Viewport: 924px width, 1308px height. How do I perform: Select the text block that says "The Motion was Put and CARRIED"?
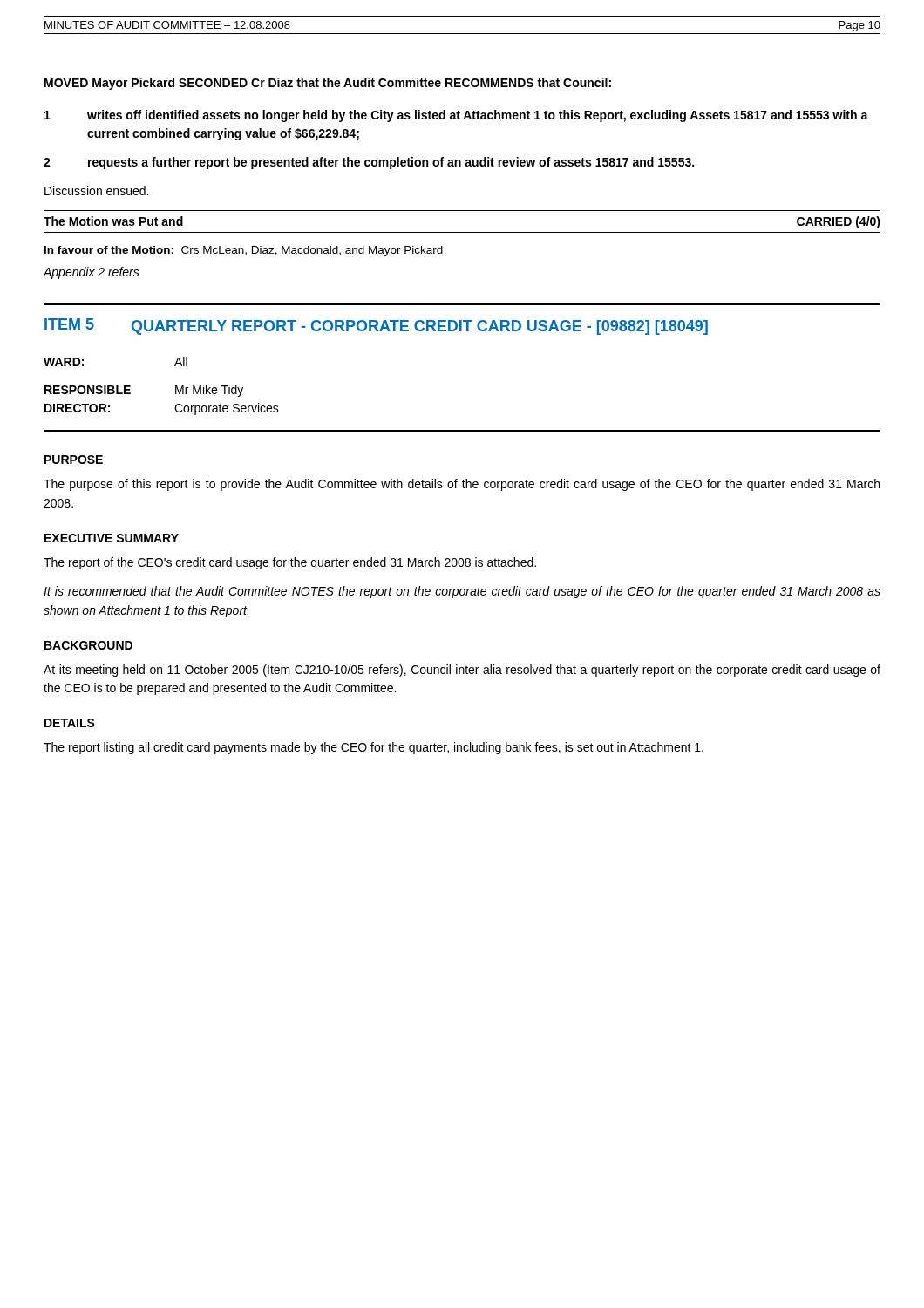pos(462,222)
